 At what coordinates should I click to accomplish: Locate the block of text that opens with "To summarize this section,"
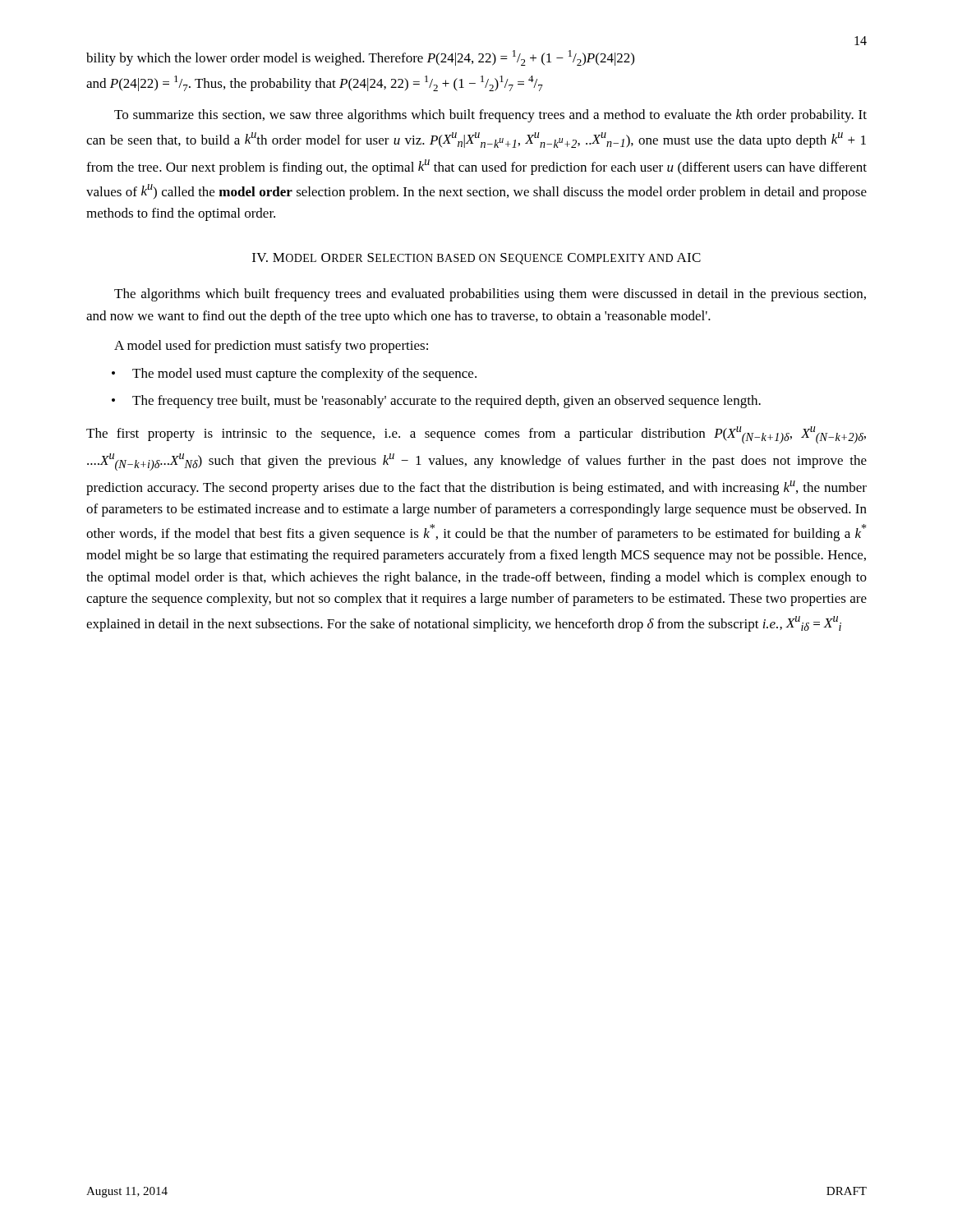[x=476, y=164]
